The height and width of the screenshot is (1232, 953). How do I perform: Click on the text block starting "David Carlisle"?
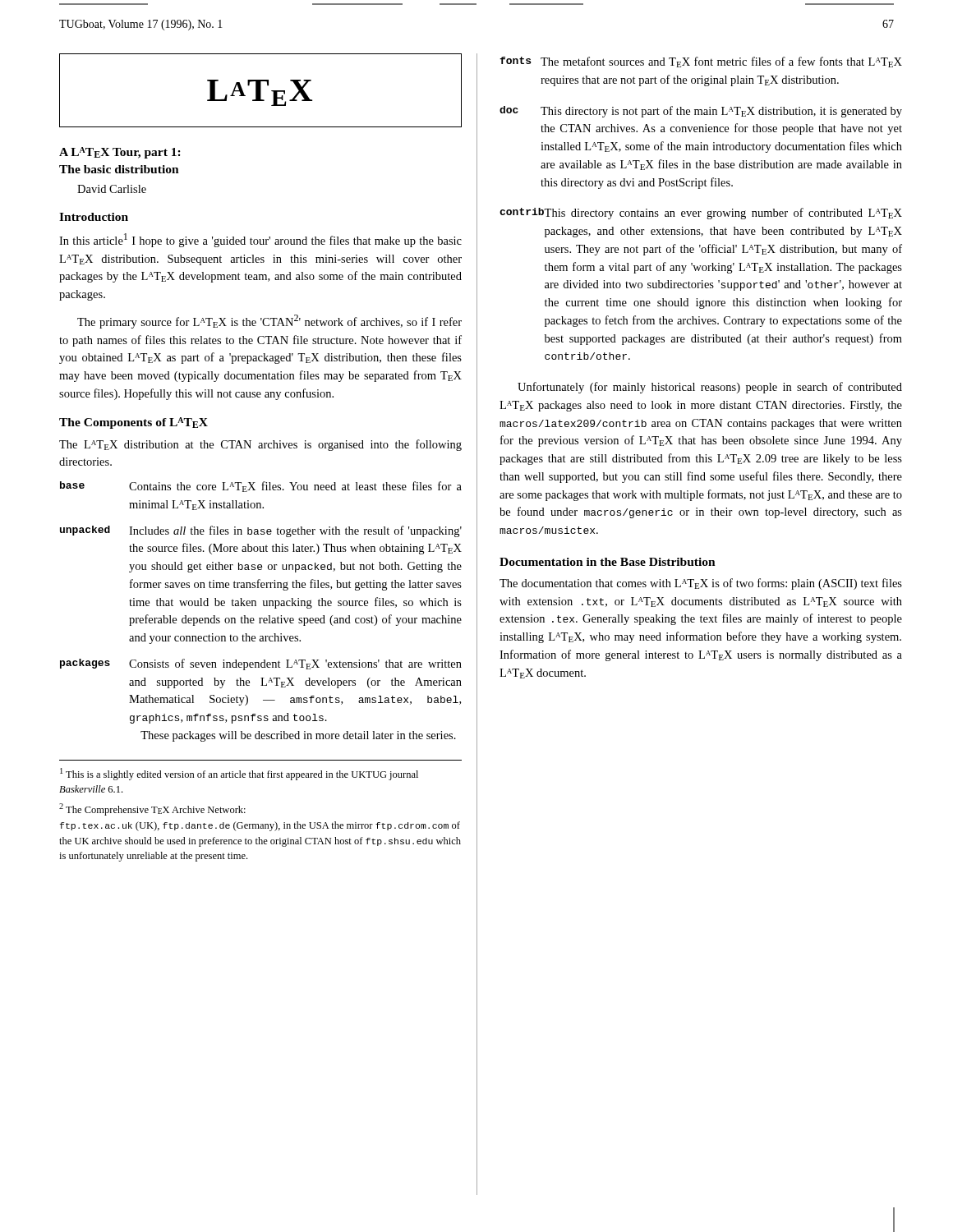[x=112, y=189]
